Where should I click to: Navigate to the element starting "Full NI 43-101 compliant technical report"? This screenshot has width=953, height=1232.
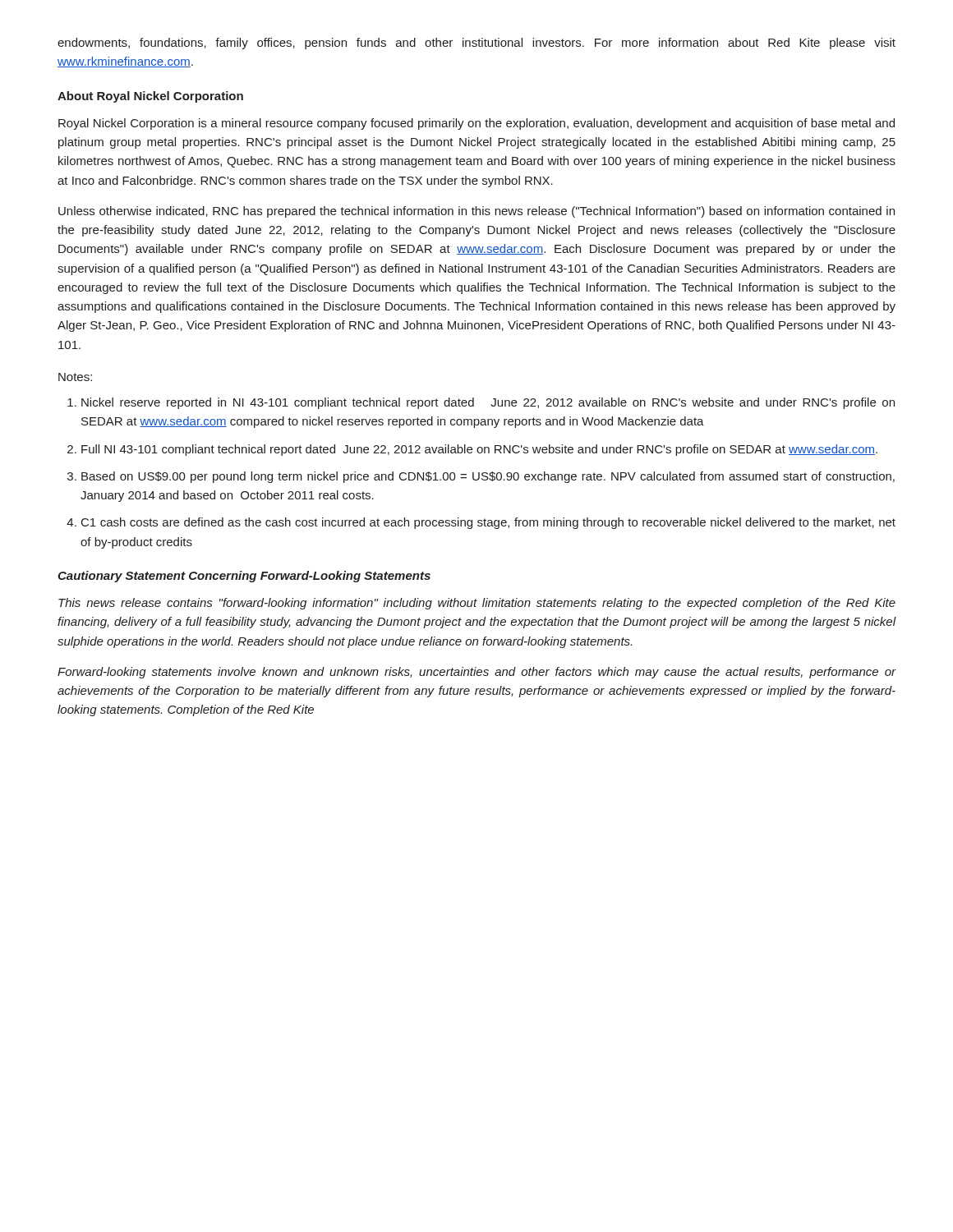click(x=488, y=449)
